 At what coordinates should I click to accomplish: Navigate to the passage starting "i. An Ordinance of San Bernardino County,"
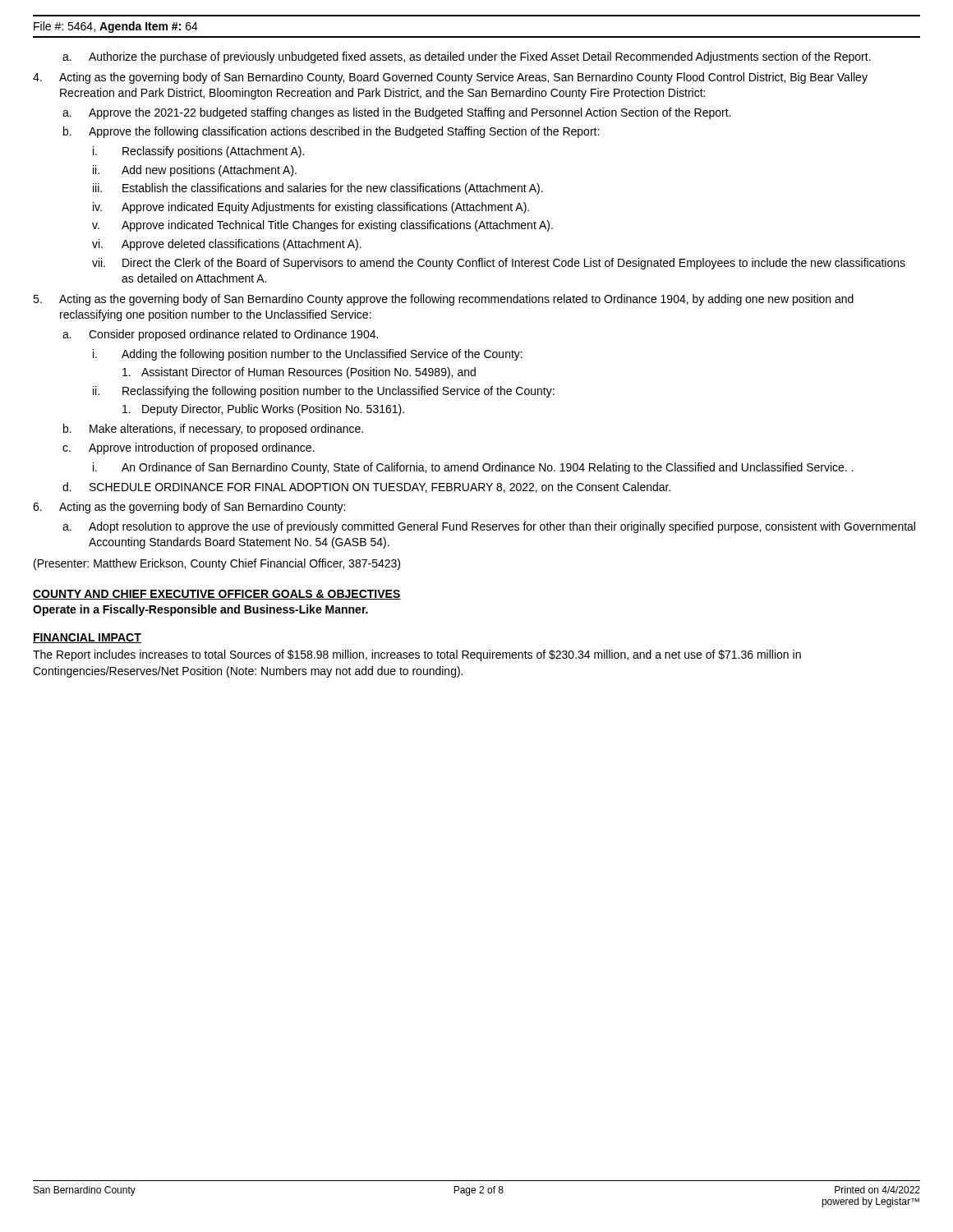pos(506,468)
